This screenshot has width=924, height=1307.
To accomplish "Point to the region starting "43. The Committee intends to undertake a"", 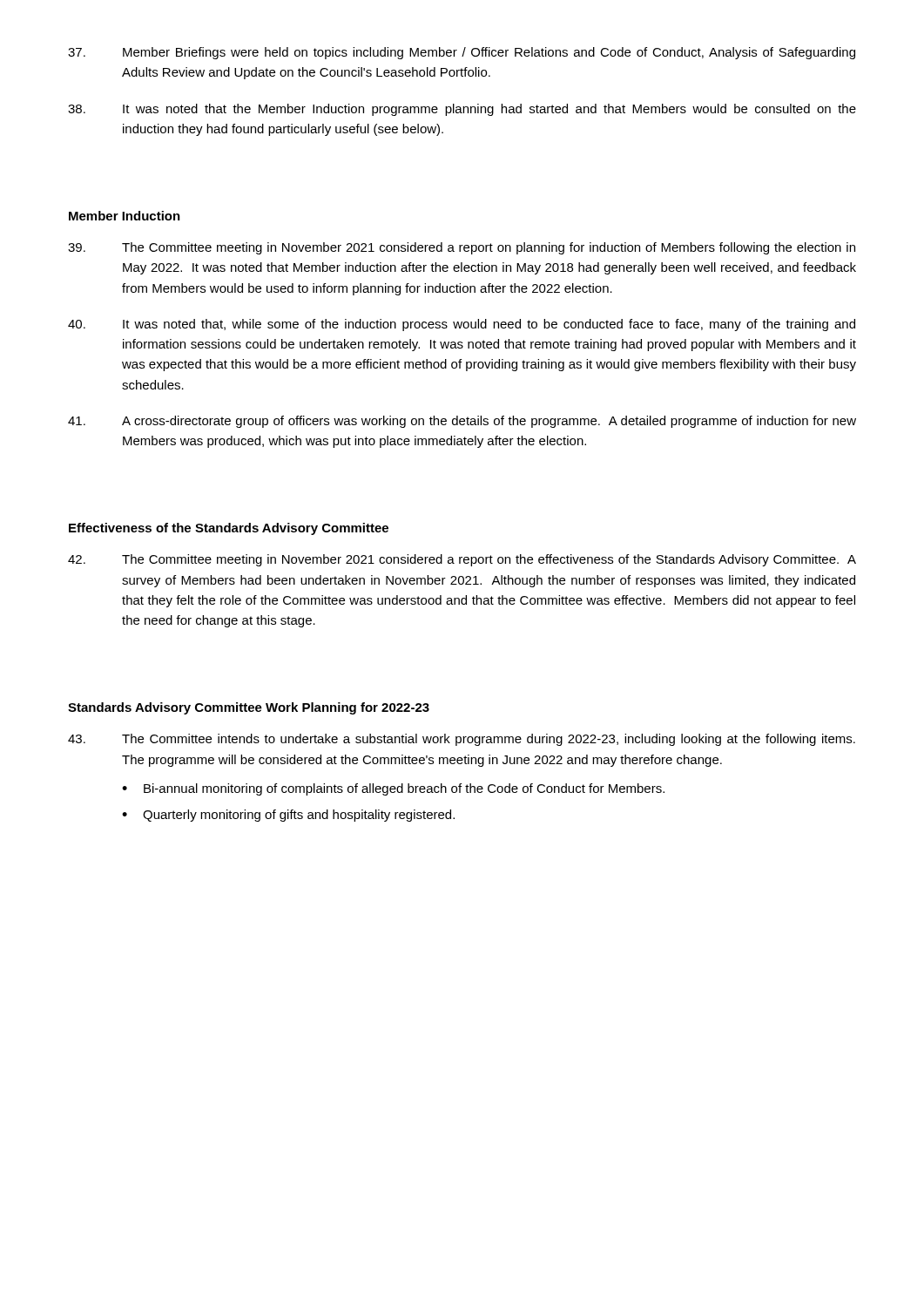I will (462, 780).
